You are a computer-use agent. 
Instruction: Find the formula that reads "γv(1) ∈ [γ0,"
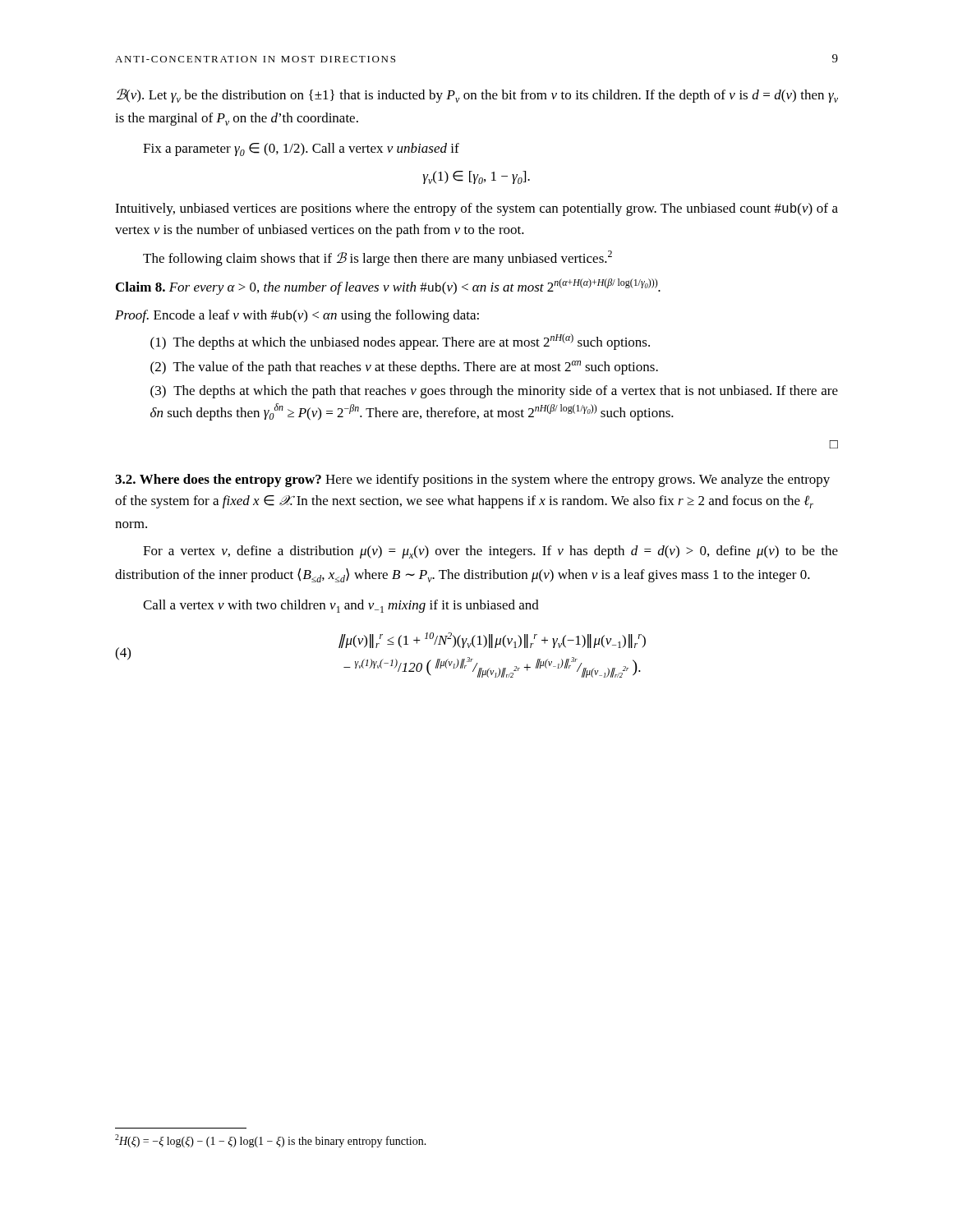[476, 178]
